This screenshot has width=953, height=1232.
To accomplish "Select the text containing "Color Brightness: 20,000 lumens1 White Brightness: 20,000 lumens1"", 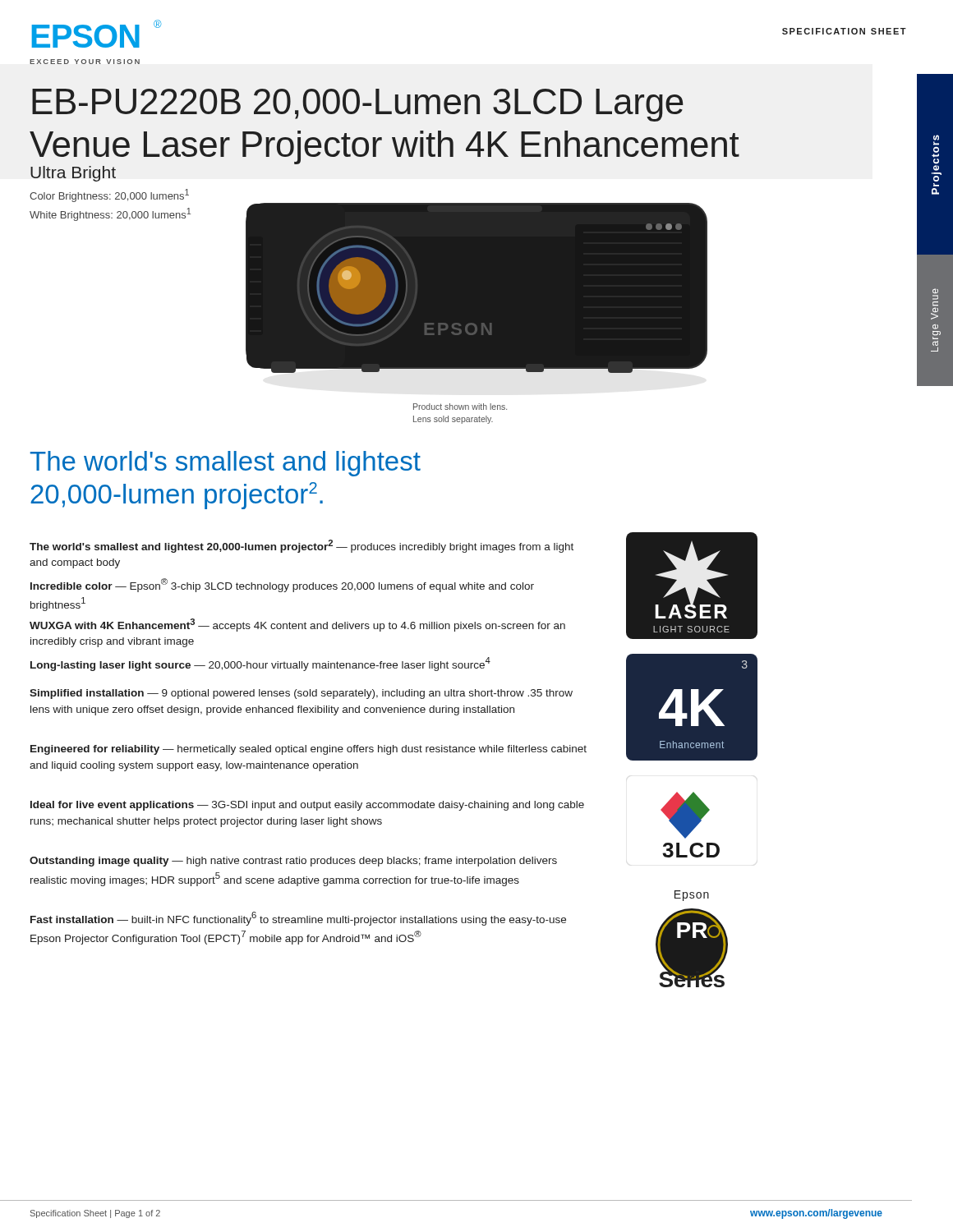I will click(x=110, y=204).
